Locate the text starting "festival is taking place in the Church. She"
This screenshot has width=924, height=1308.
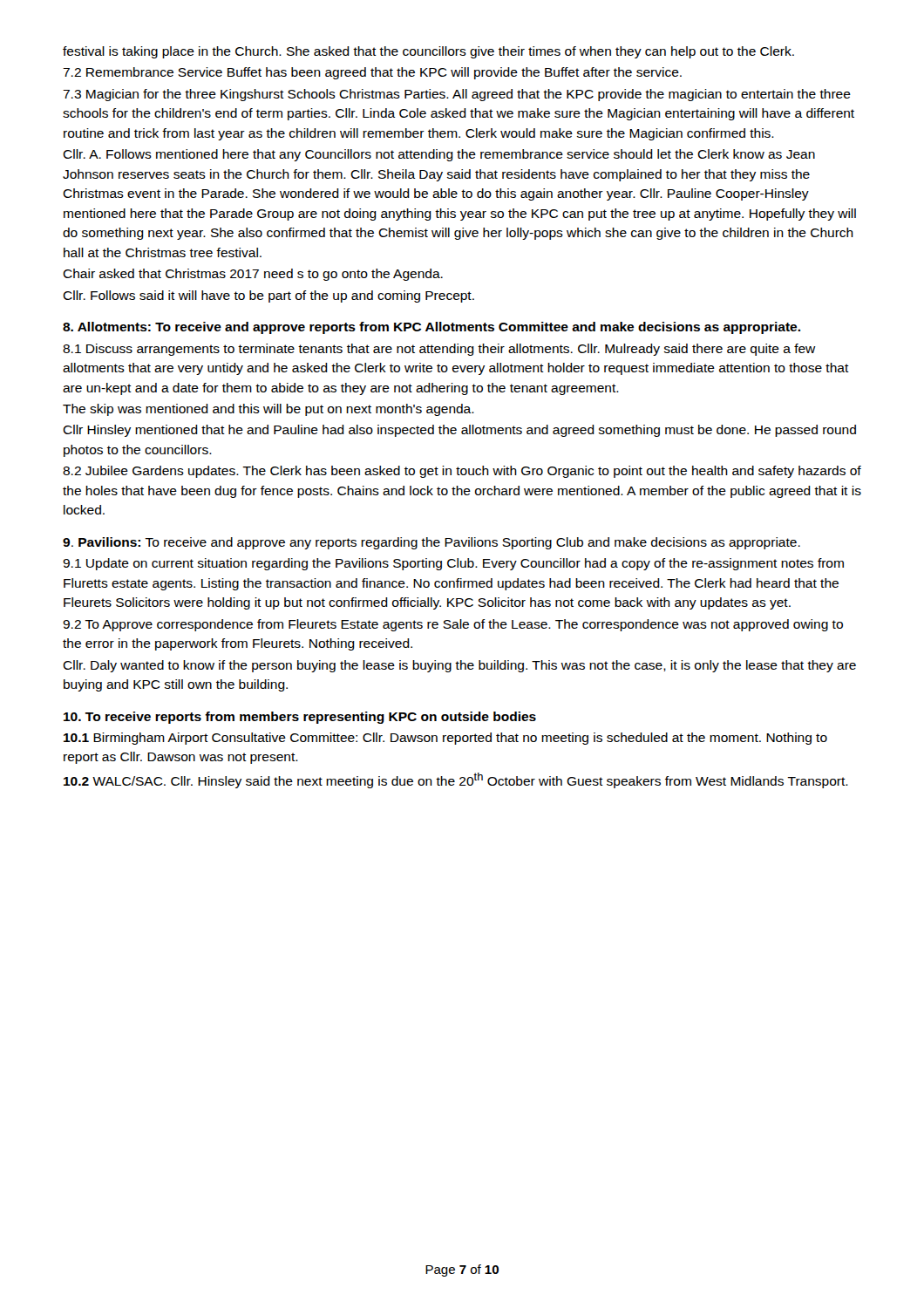pos(462,174)
